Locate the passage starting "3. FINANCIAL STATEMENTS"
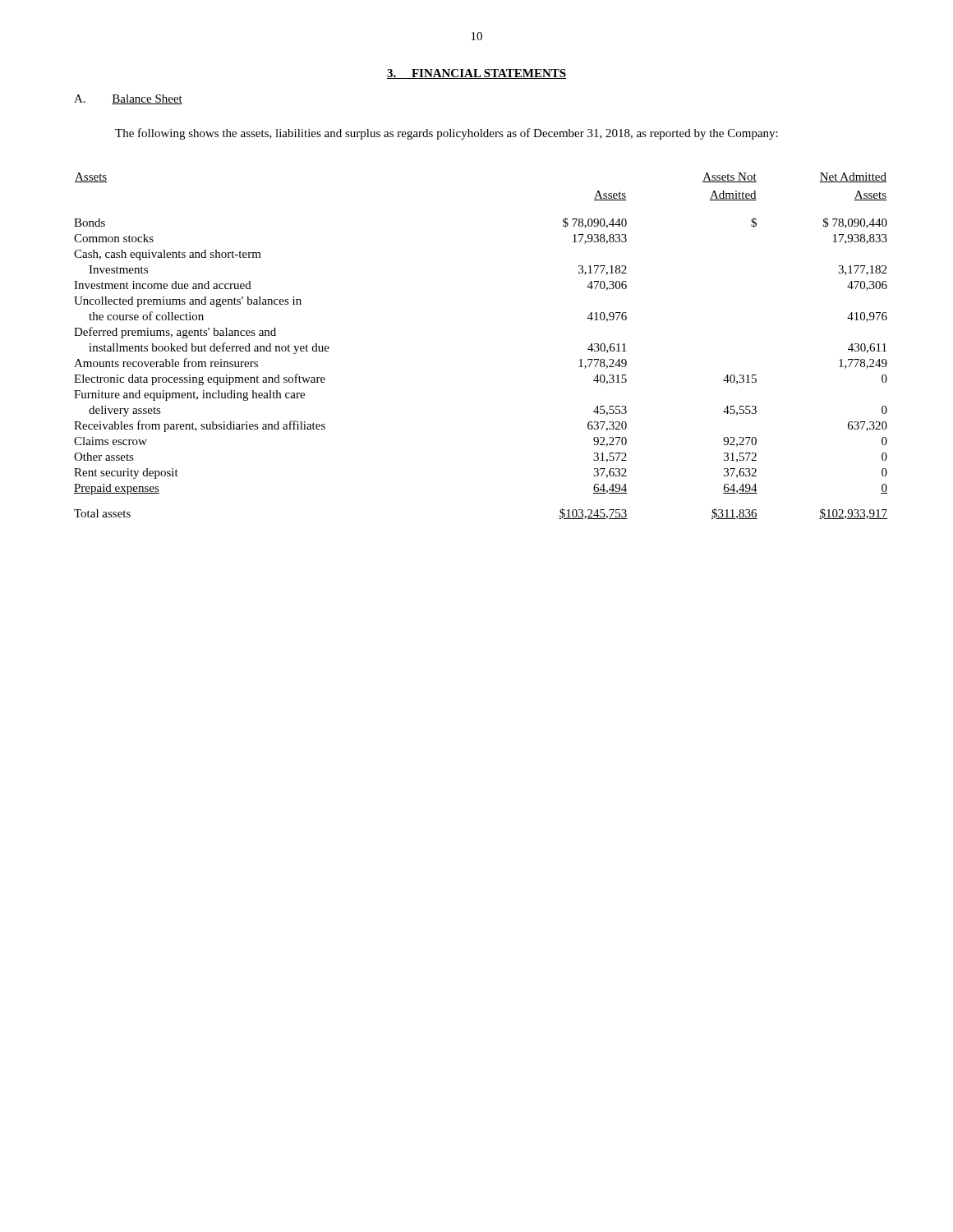The image size is (953, 1232). pyautogui.click(x=476, y=73)
